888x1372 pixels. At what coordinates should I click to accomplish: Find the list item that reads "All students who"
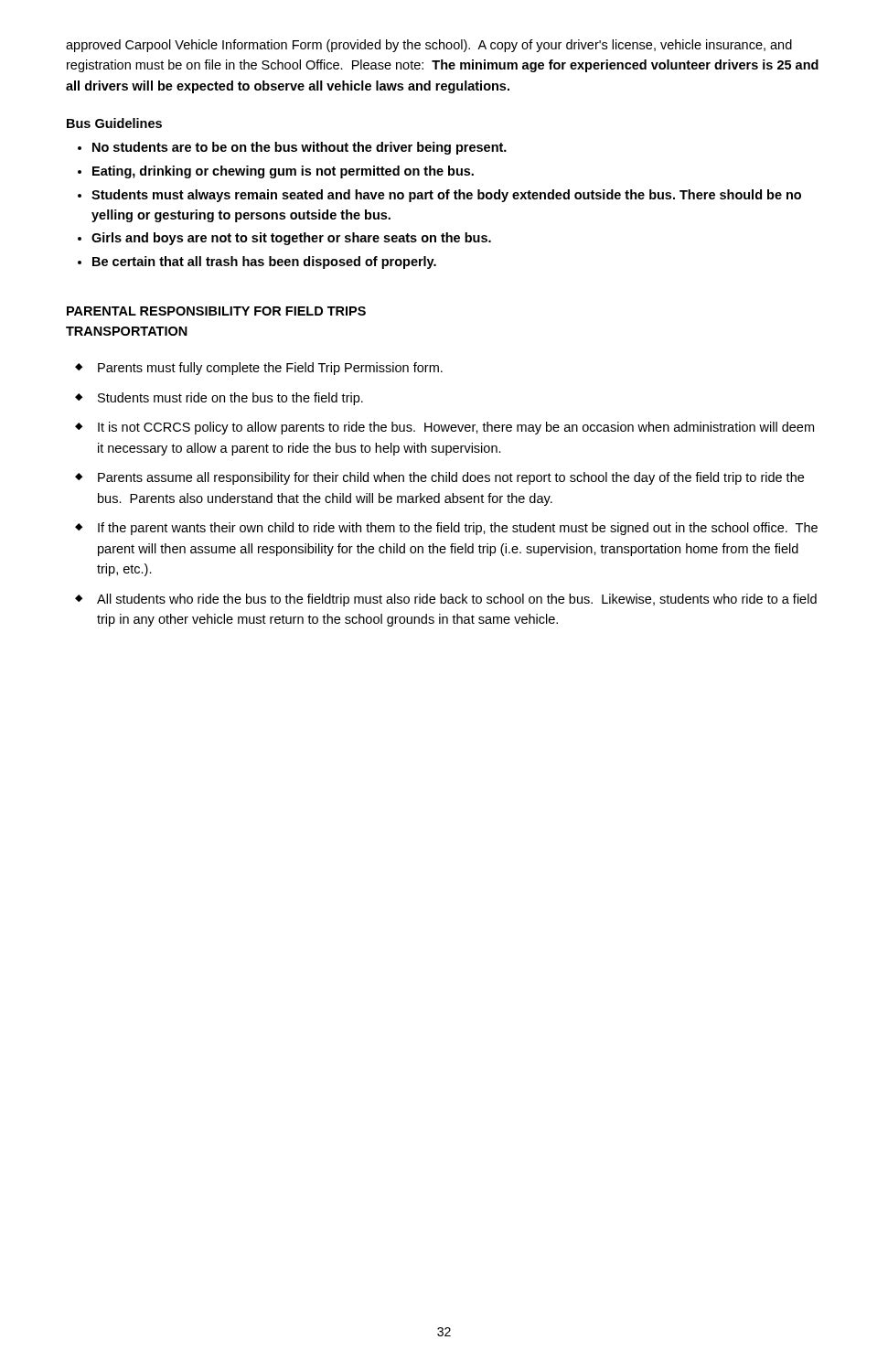click(x=457, y=609)
